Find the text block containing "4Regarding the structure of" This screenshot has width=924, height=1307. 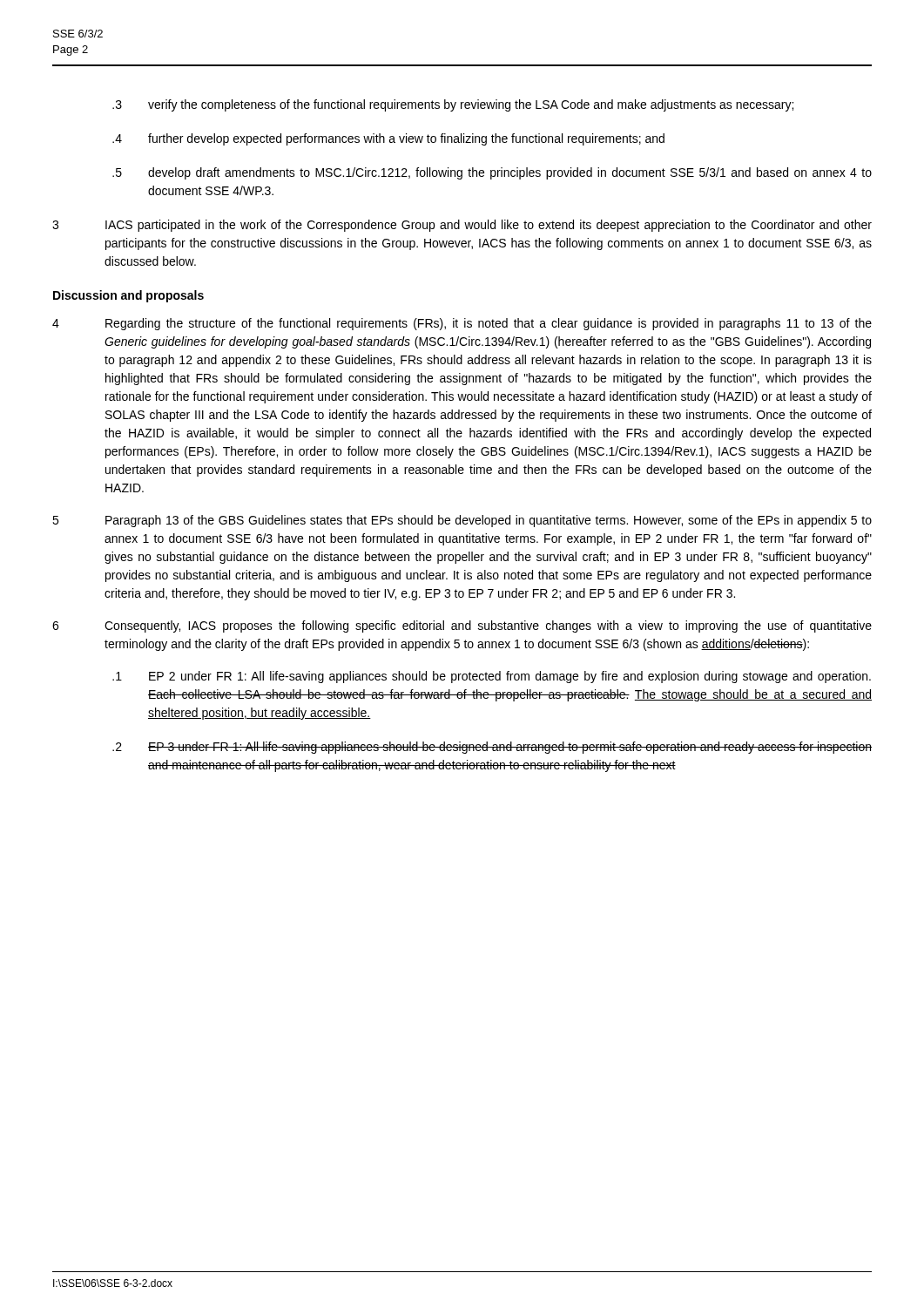click(x=462, y=406)
